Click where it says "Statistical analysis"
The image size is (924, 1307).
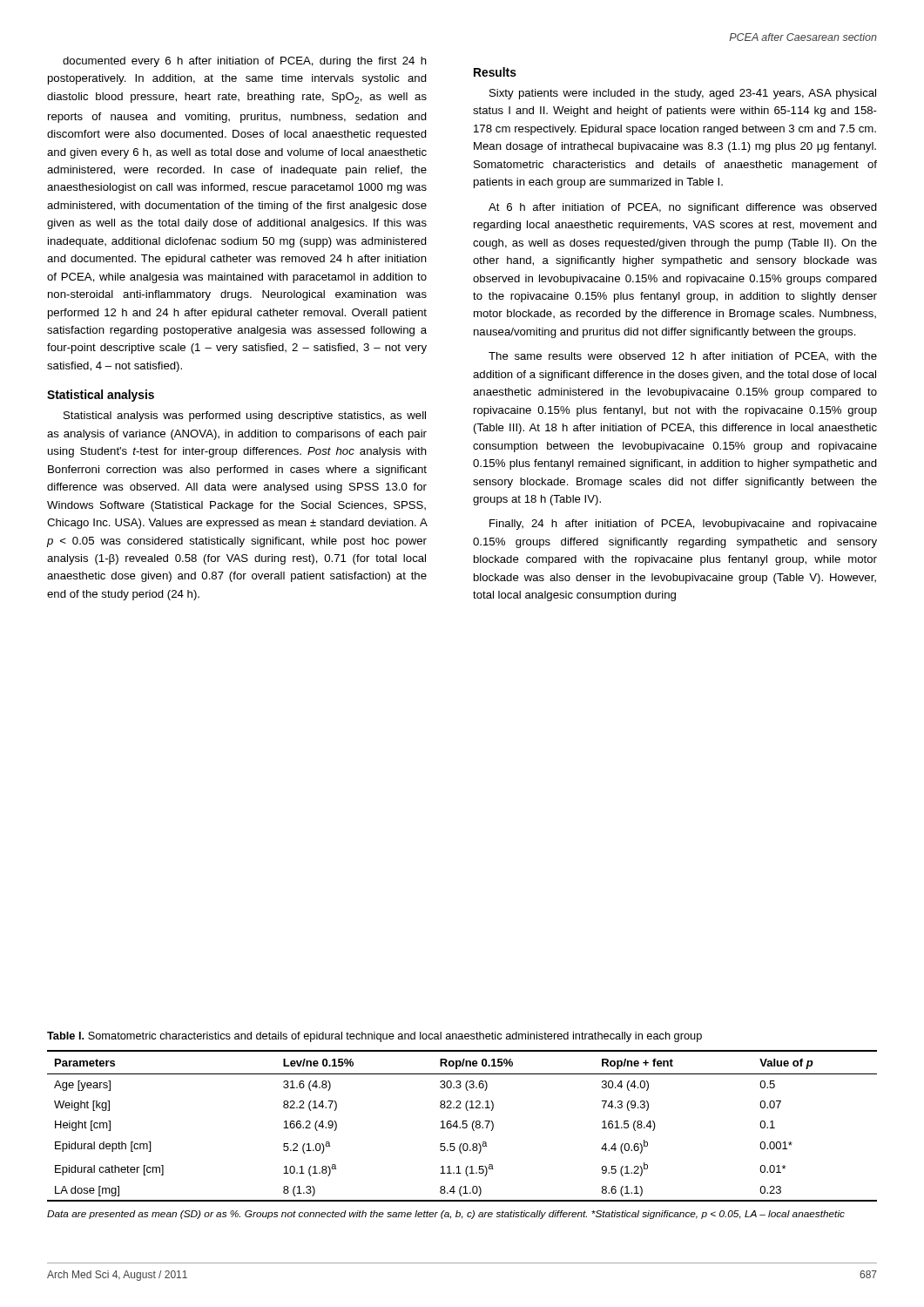point(101,395)
